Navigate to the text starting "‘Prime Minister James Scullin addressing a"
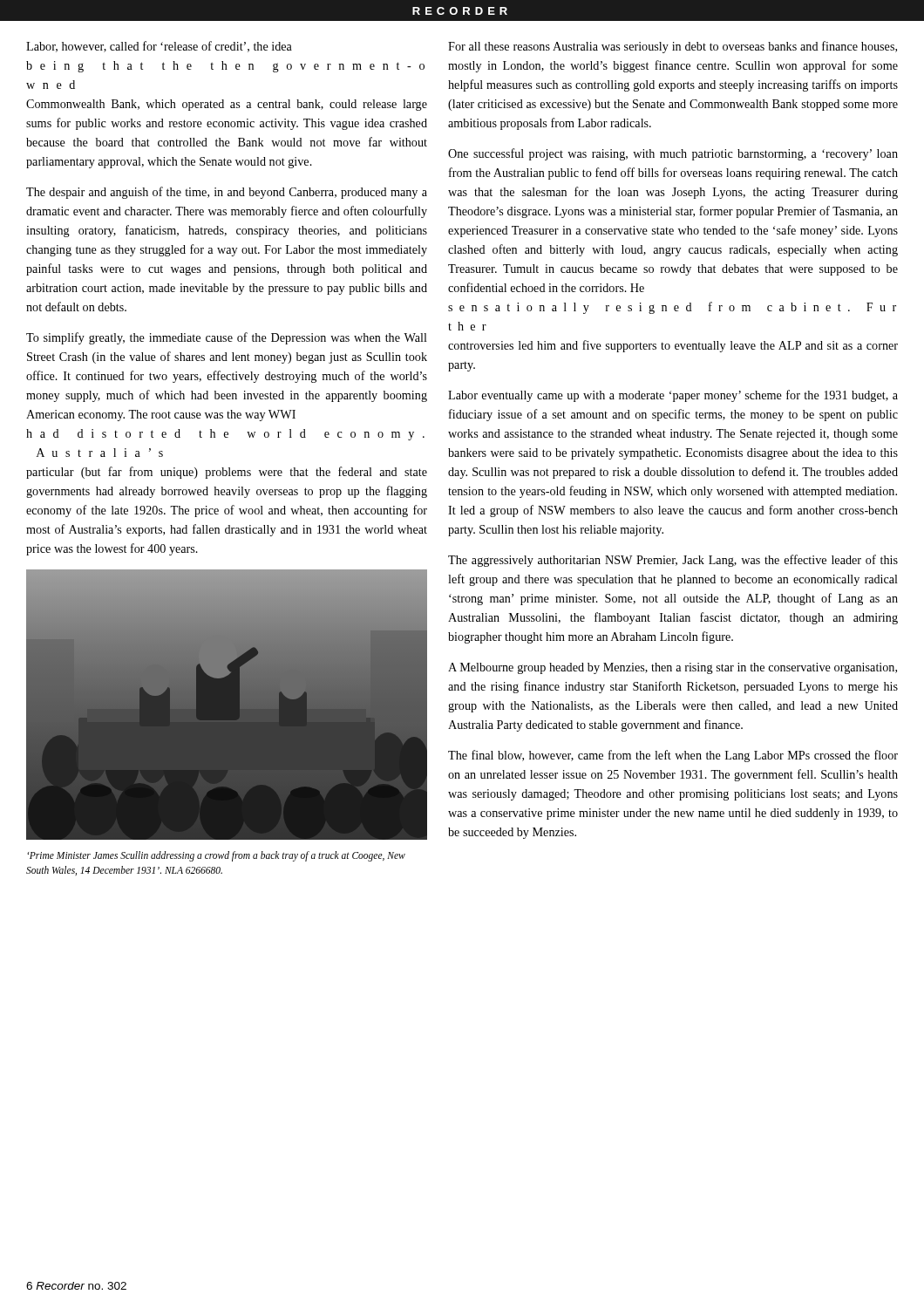 pyautogui.click(x=216, y=863)
